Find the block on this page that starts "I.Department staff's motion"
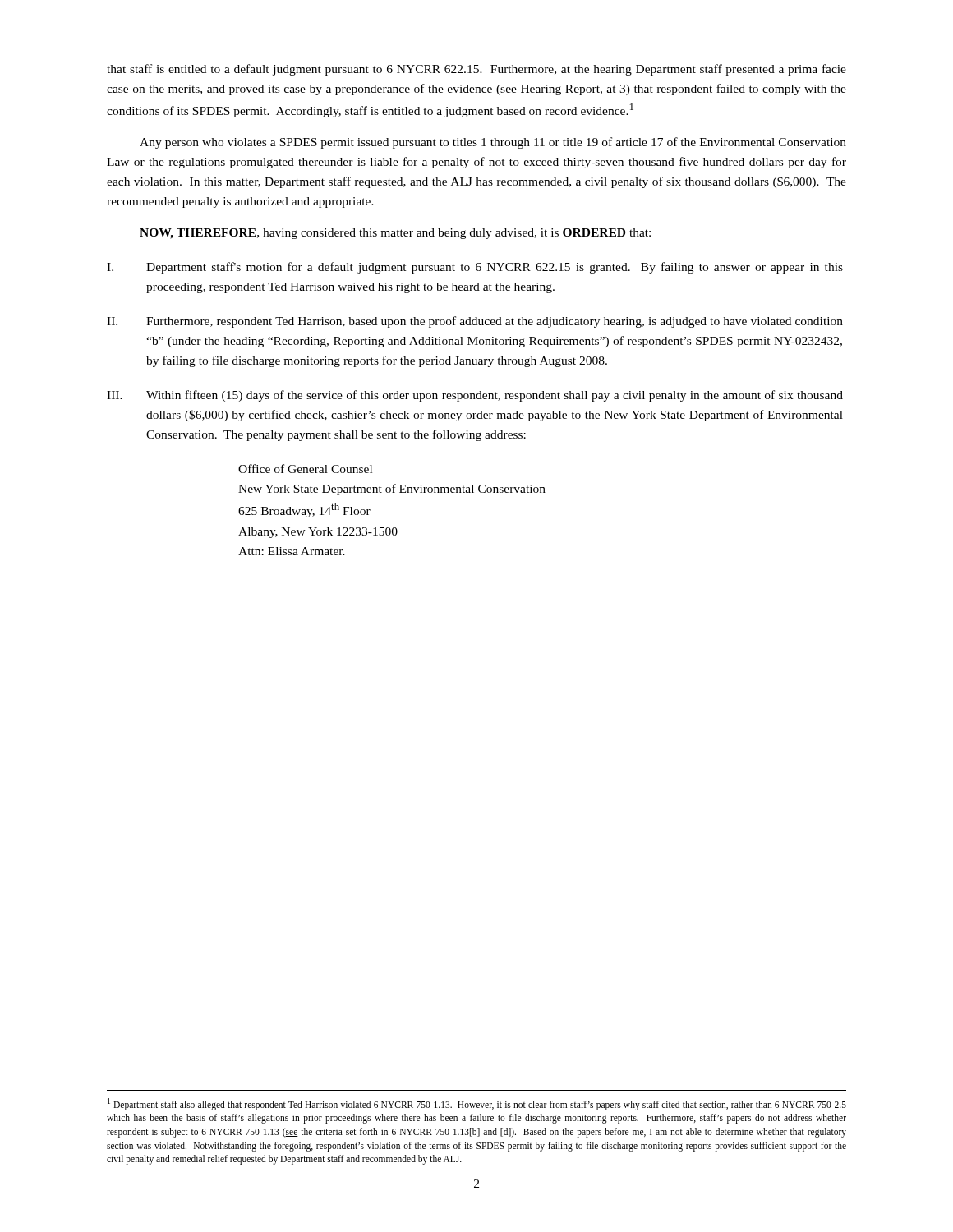Image resolution: width=953 pixels, height=1232 pixels. (x=476, y=277)
